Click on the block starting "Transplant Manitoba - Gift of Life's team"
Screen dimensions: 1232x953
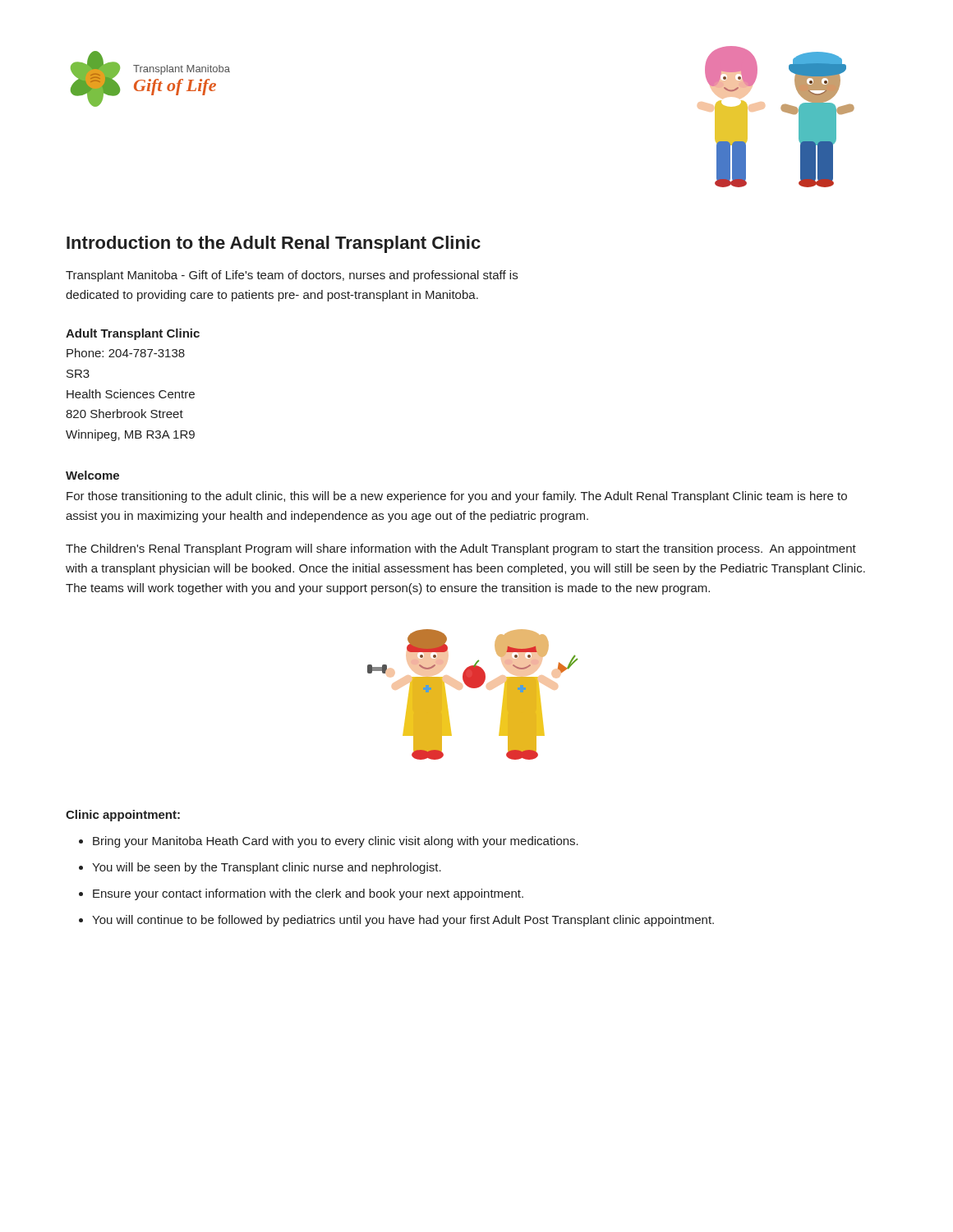coord(292,285)
